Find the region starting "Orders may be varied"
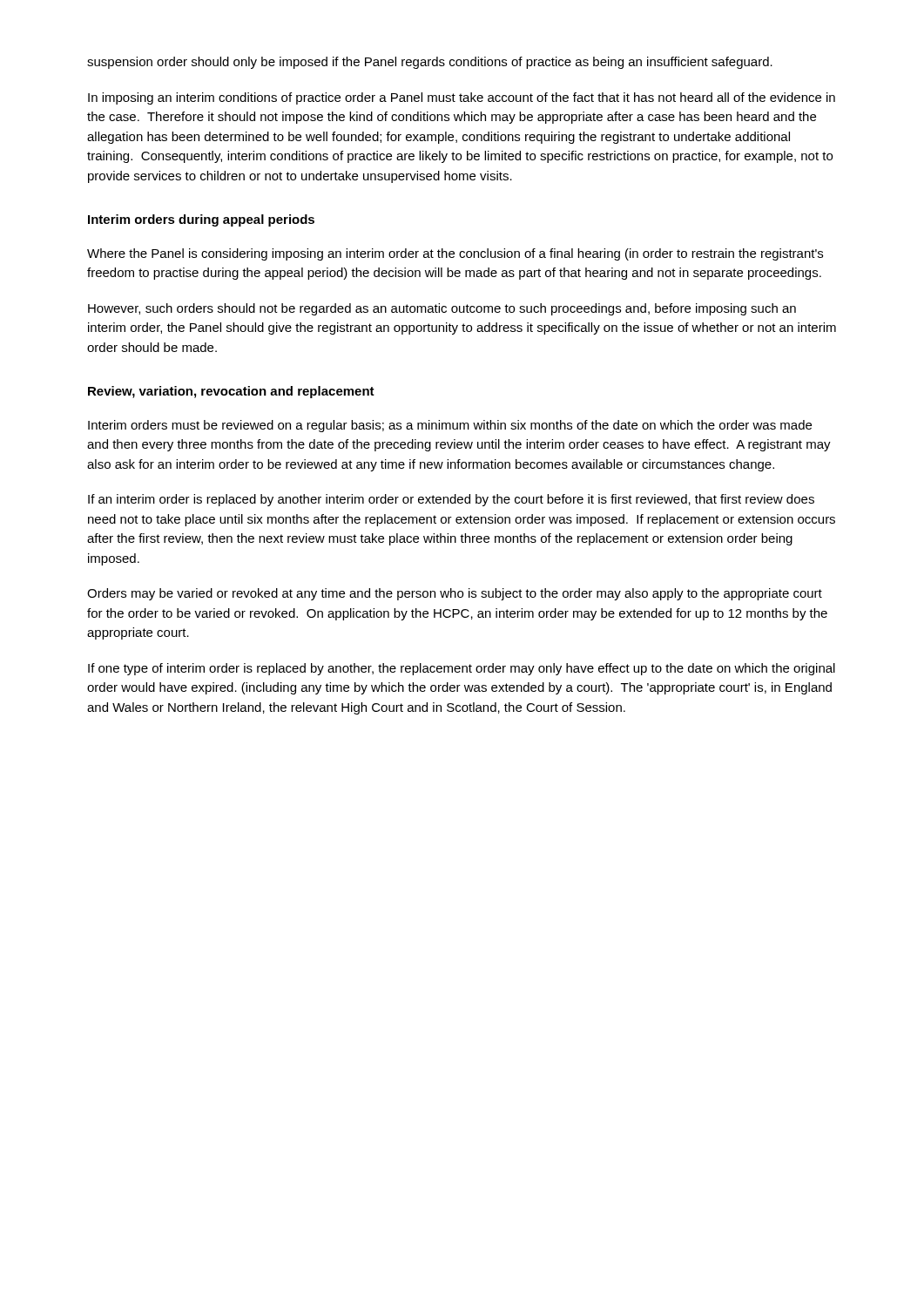This screenshot has width=924, height=1307. point(457,613)
